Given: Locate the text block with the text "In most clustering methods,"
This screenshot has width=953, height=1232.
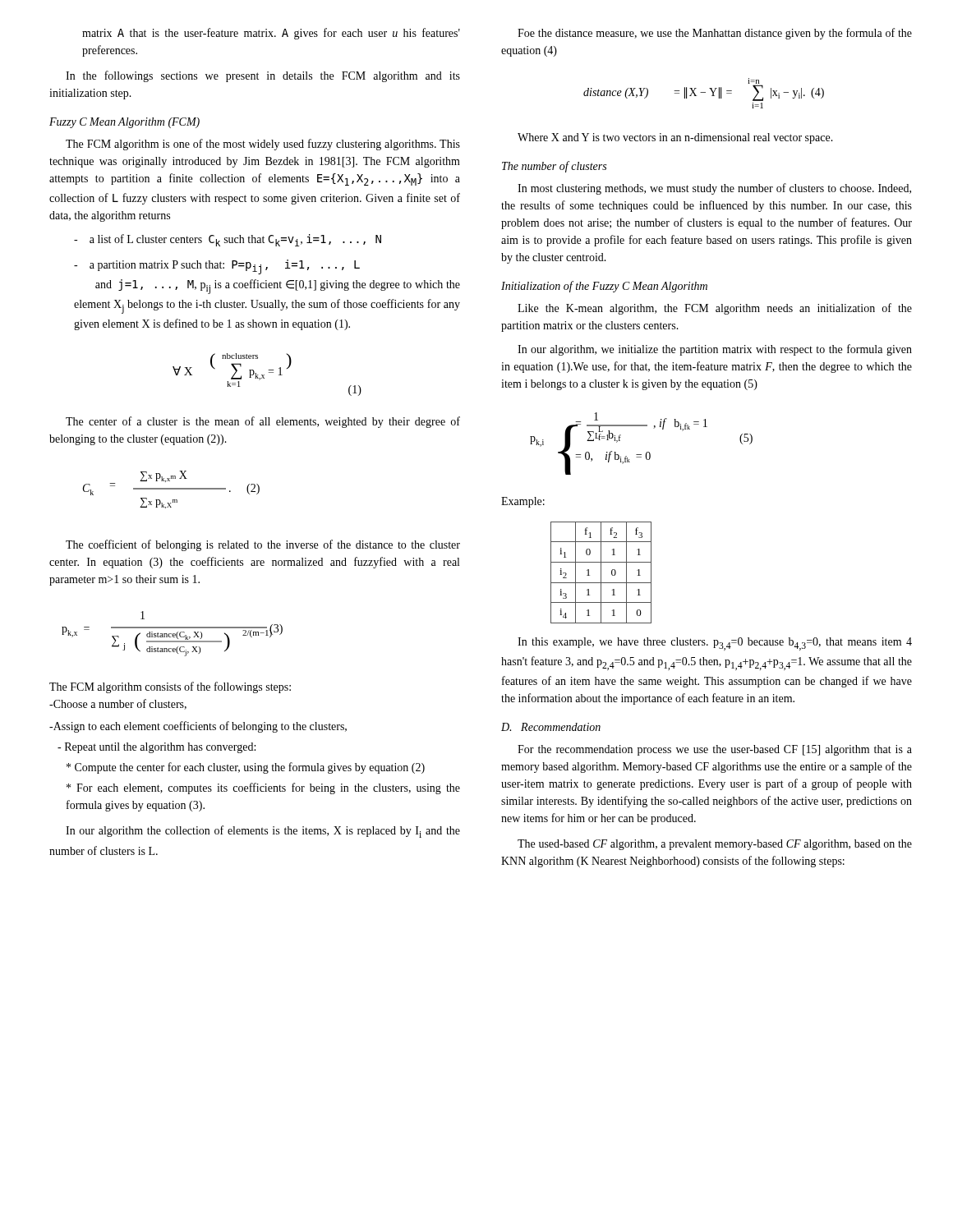Looking at the screenshot, I should point(707,223).
